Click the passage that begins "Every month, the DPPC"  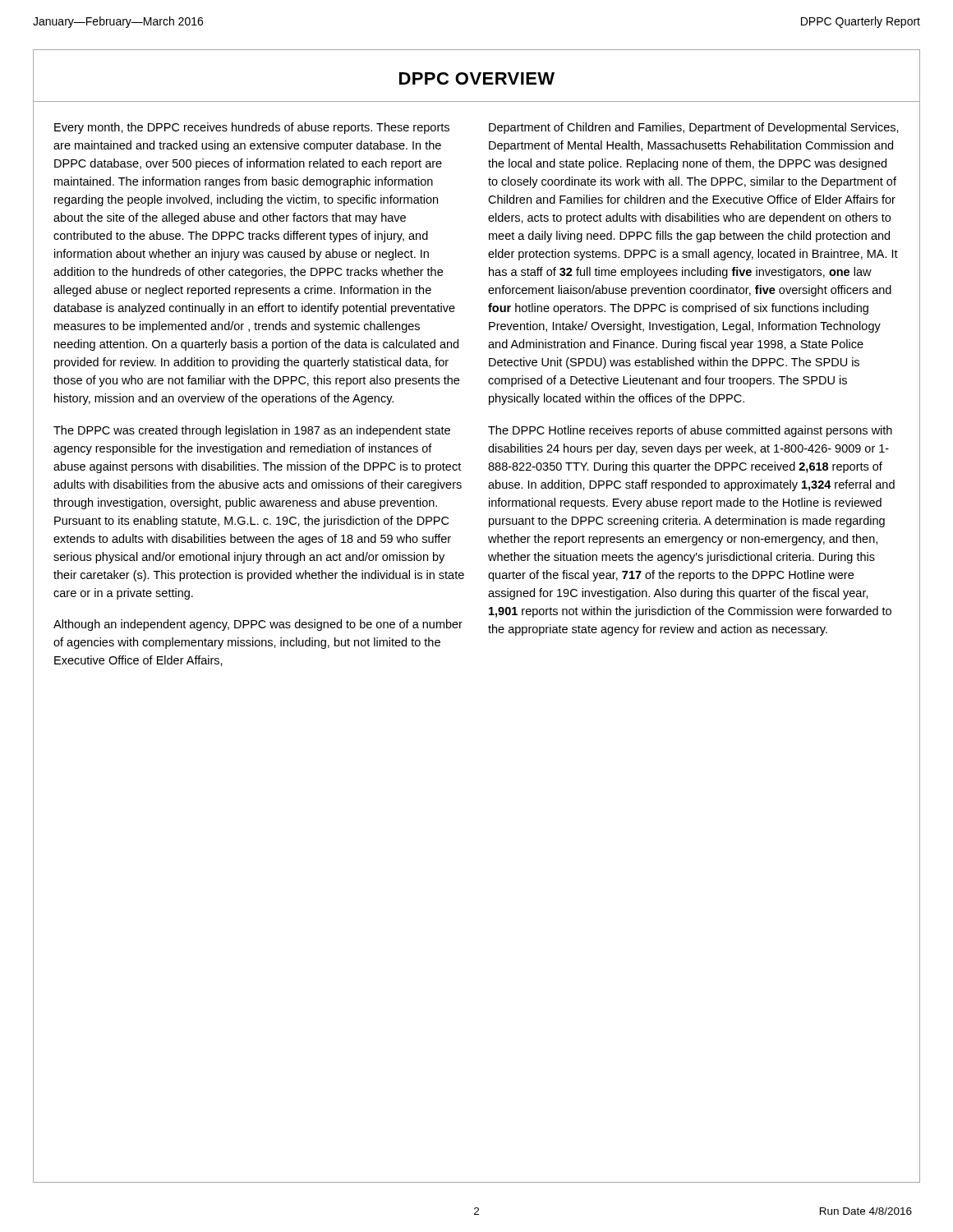pyautogui.click(x=259, y=263)
